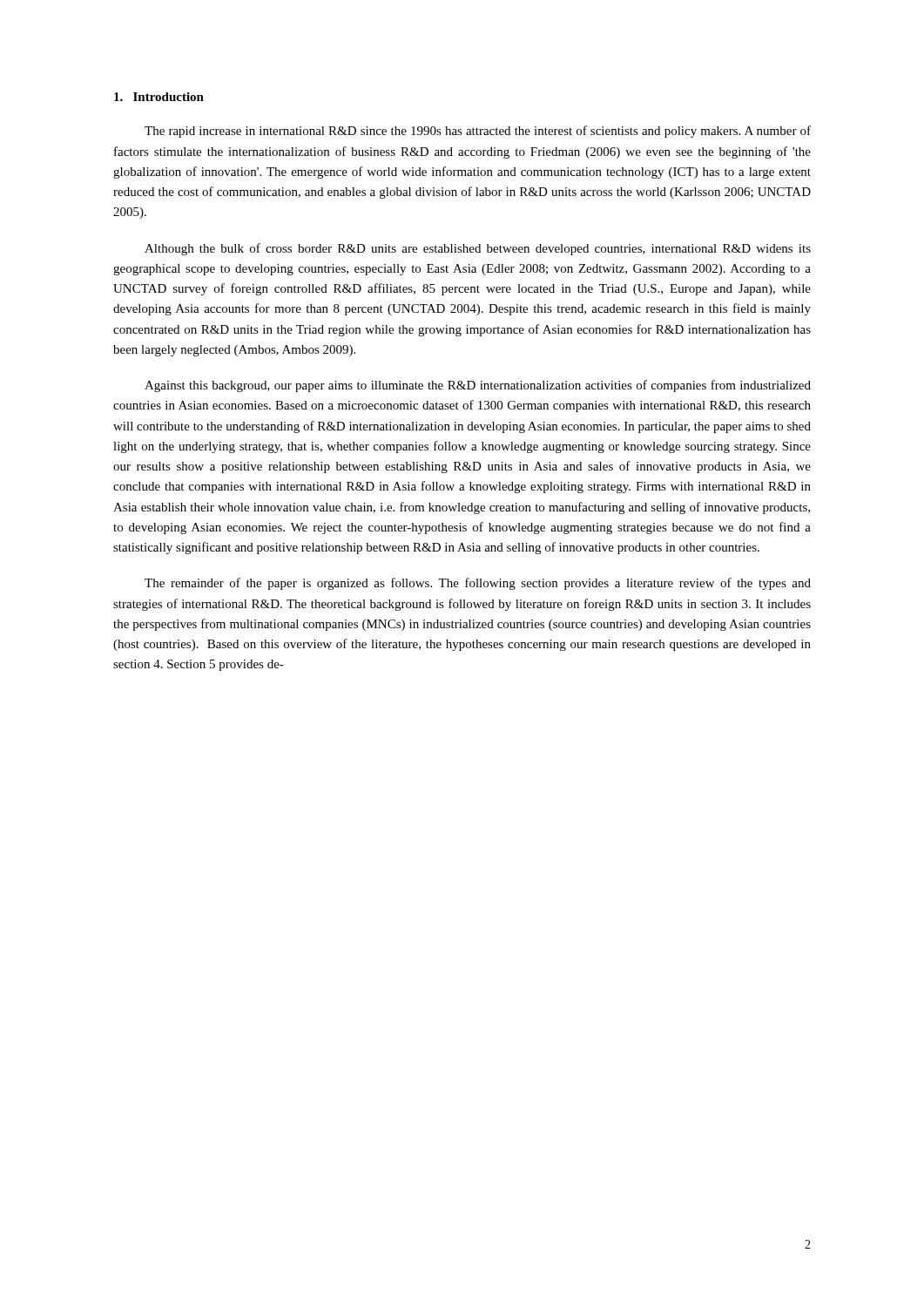This screenshot has width=924, height=1307.
Task: Find the block on this page that starts "The rapid increase"
Action: pos(462,171)
